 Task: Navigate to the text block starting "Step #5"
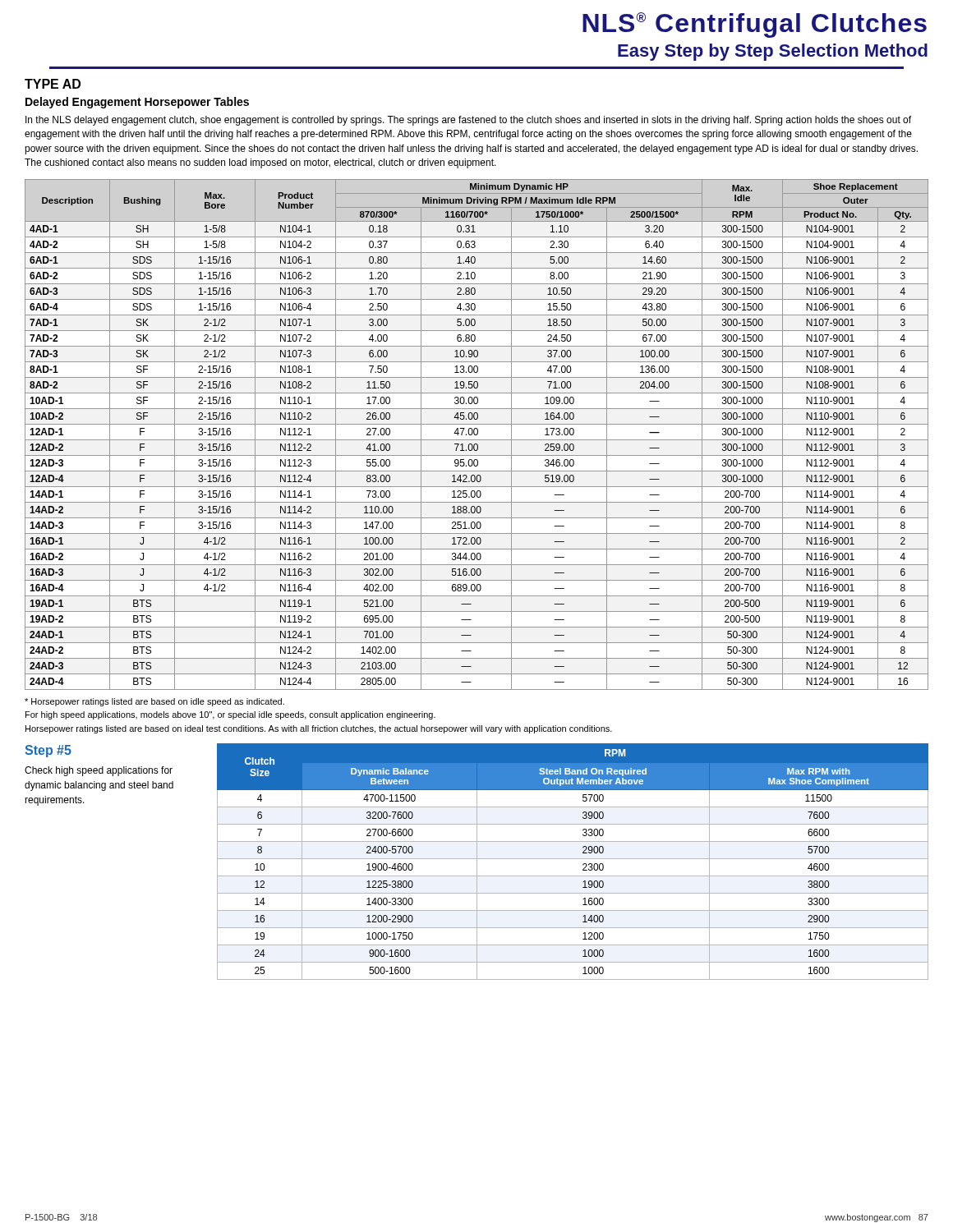coord(48,750)
